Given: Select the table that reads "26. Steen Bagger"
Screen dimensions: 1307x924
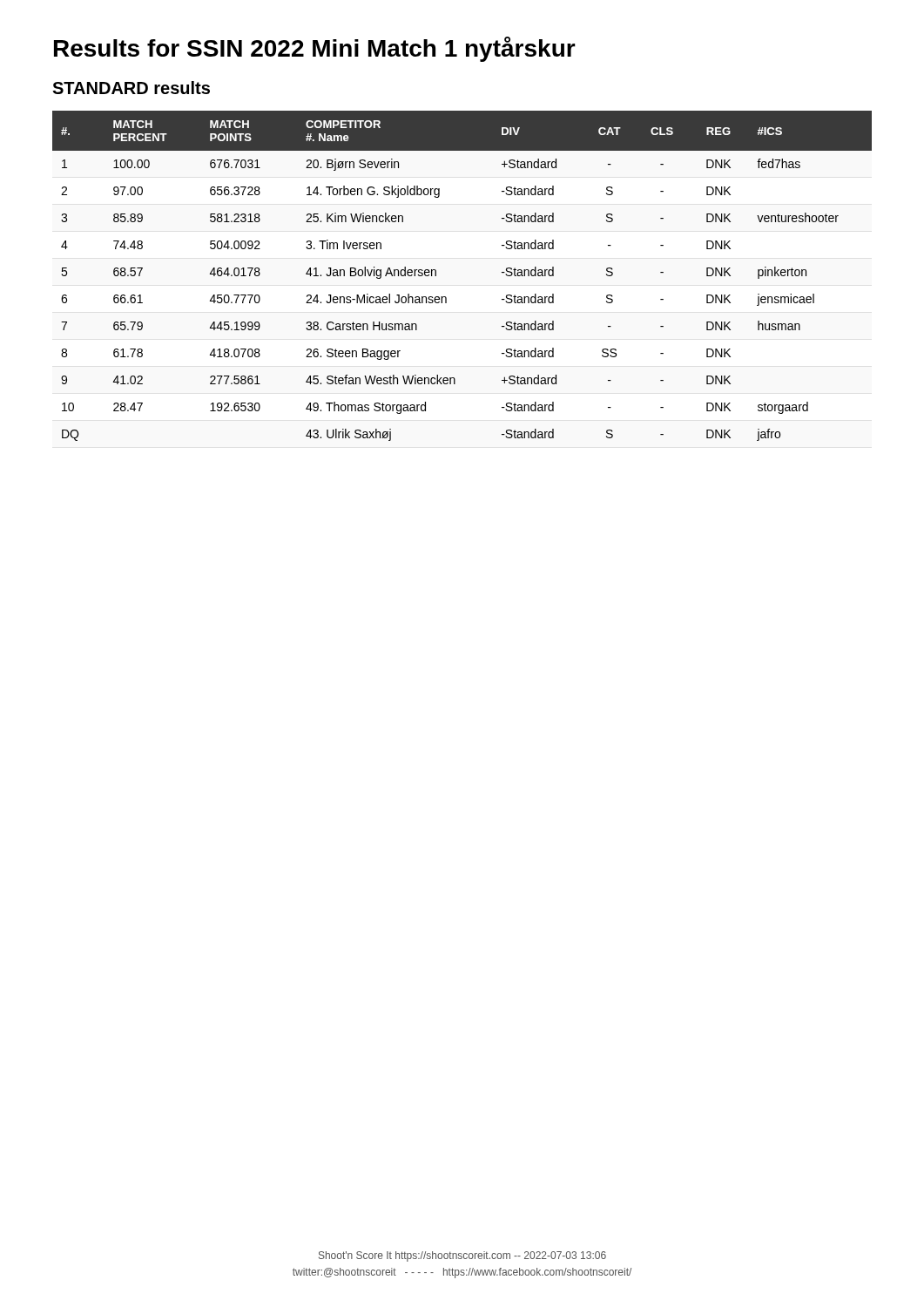Looking at the screenshot, I should (x=462, y=279).
